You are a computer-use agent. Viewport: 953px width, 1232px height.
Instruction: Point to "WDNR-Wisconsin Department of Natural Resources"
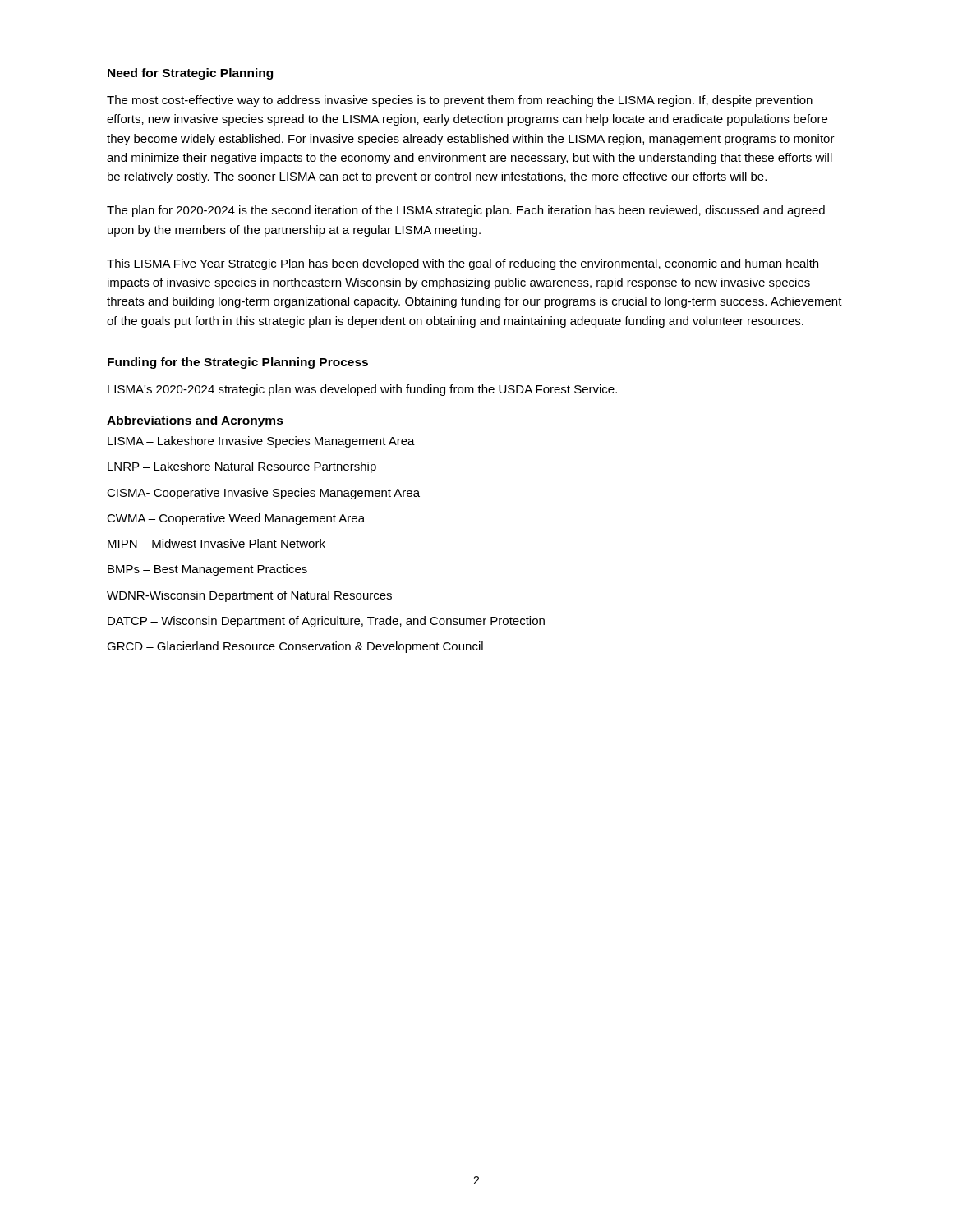(x=250, y=595)
